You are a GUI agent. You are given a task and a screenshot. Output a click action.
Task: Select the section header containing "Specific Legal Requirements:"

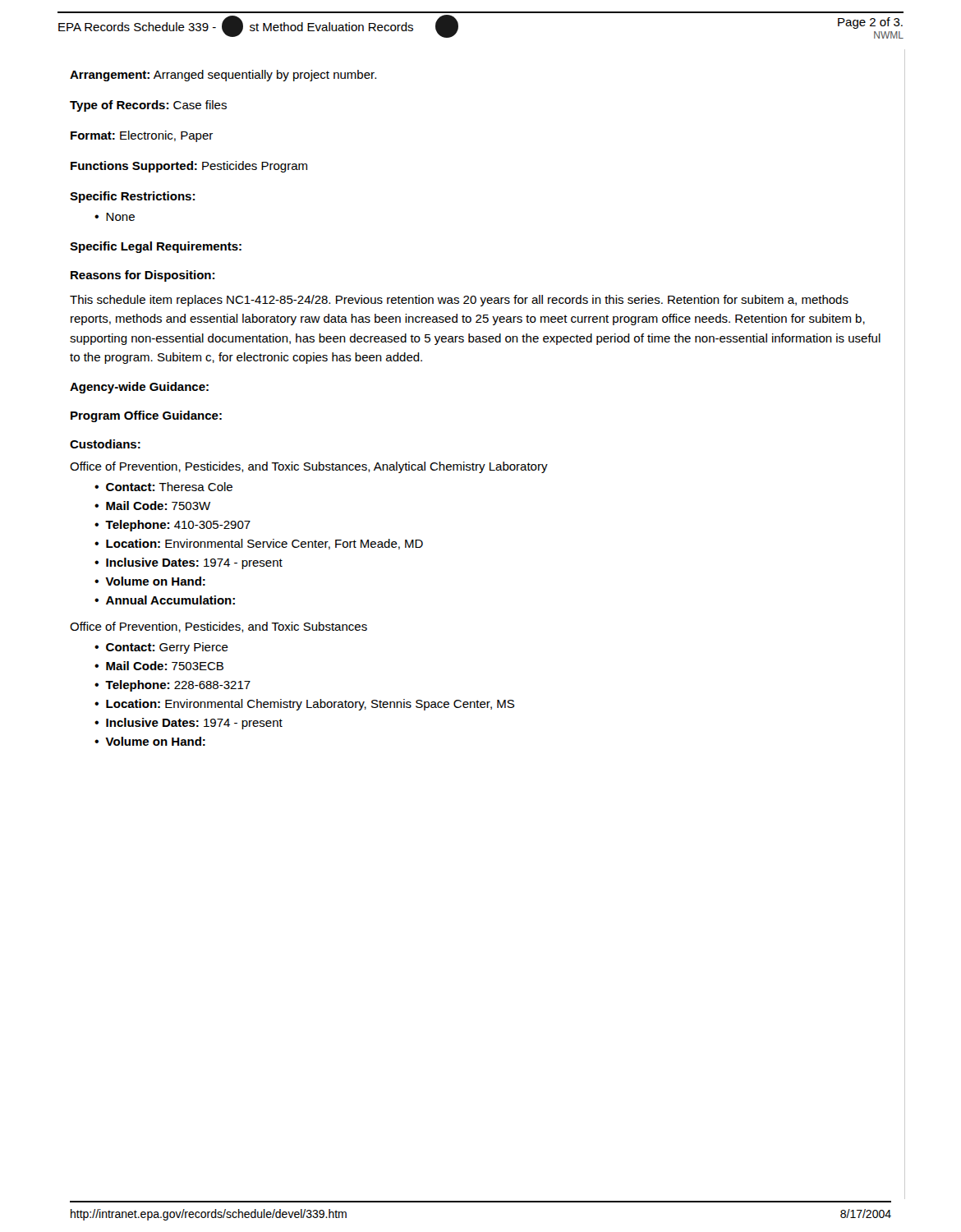[x=156, y=246]
